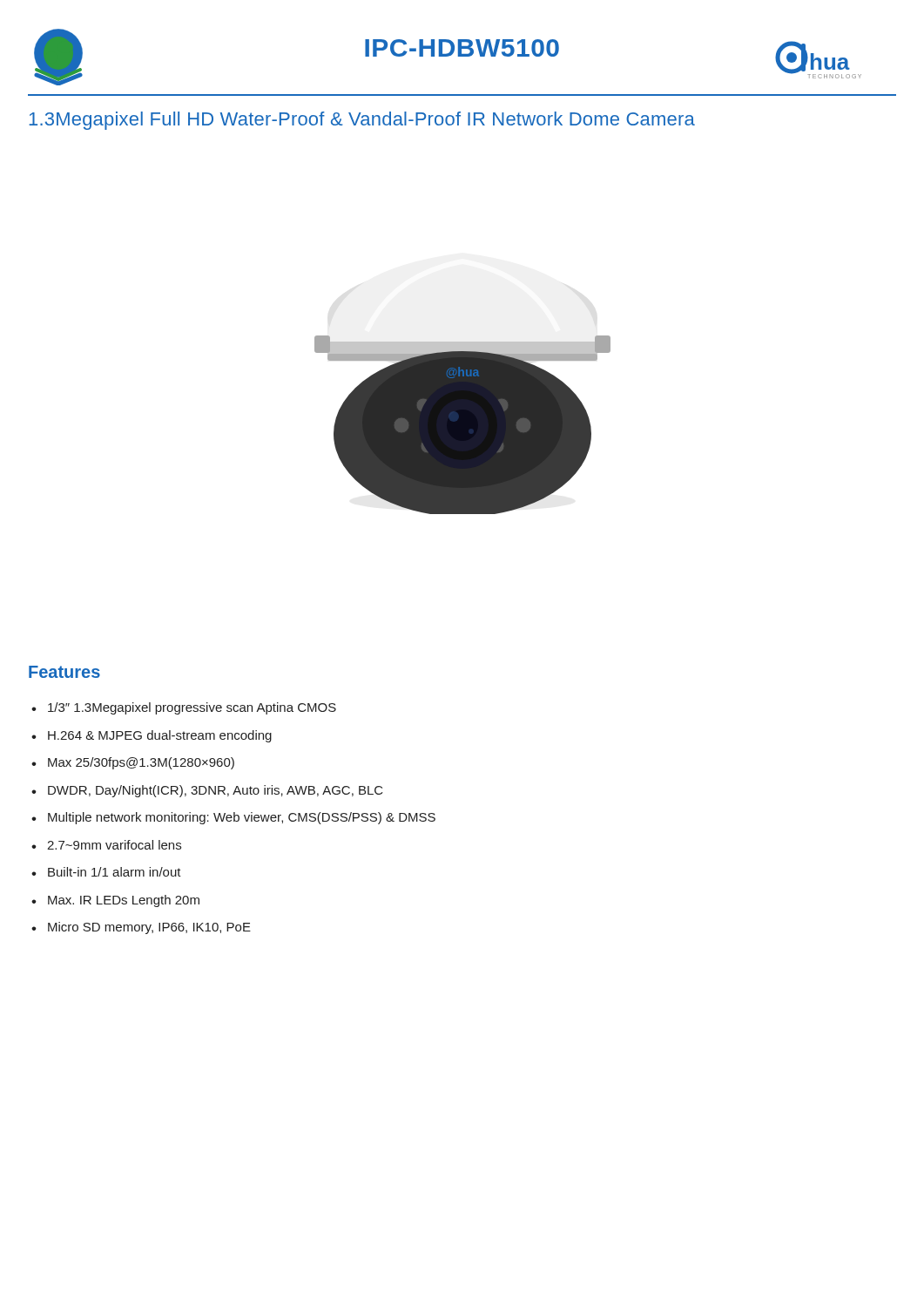924x1307 pixels.
Task: Navigate to the region starting "Max. IR LEDs Length 20m"
Action: pos(124,899)
